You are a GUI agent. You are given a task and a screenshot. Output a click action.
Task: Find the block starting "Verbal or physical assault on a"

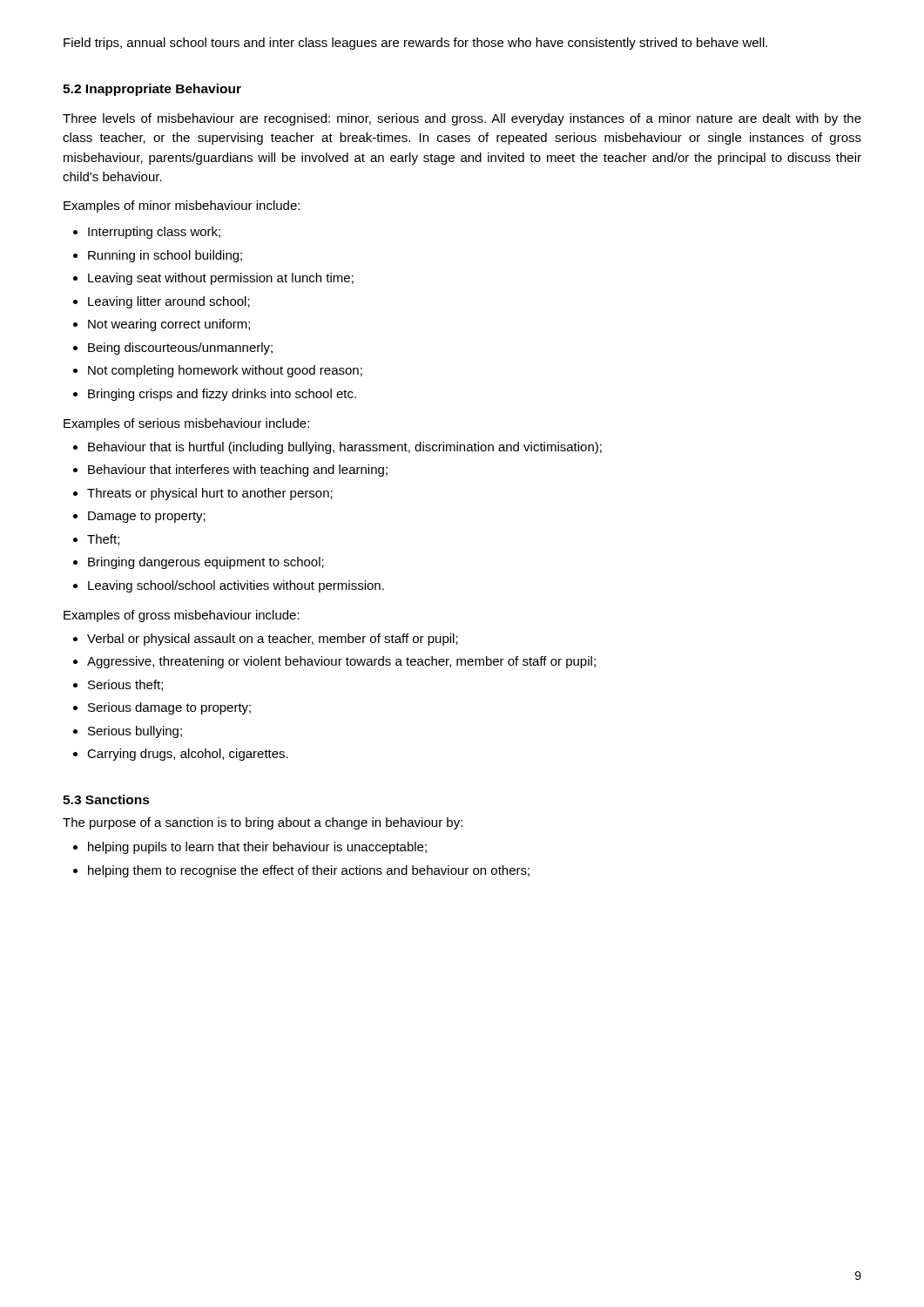(x=266, y=640)
